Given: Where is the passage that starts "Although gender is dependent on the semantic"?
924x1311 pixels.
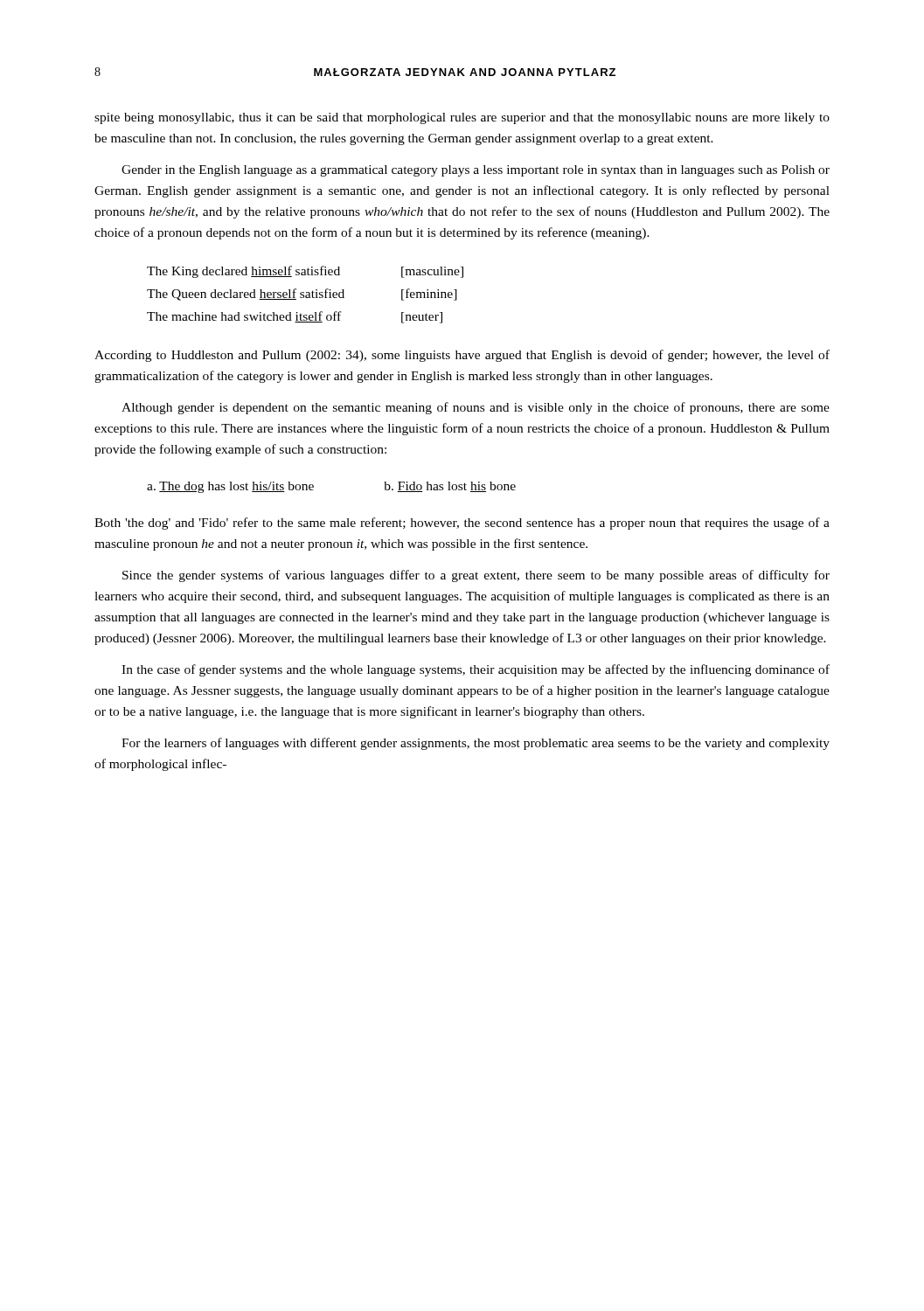Looking at the screenshot, I should tap(462, 428).
